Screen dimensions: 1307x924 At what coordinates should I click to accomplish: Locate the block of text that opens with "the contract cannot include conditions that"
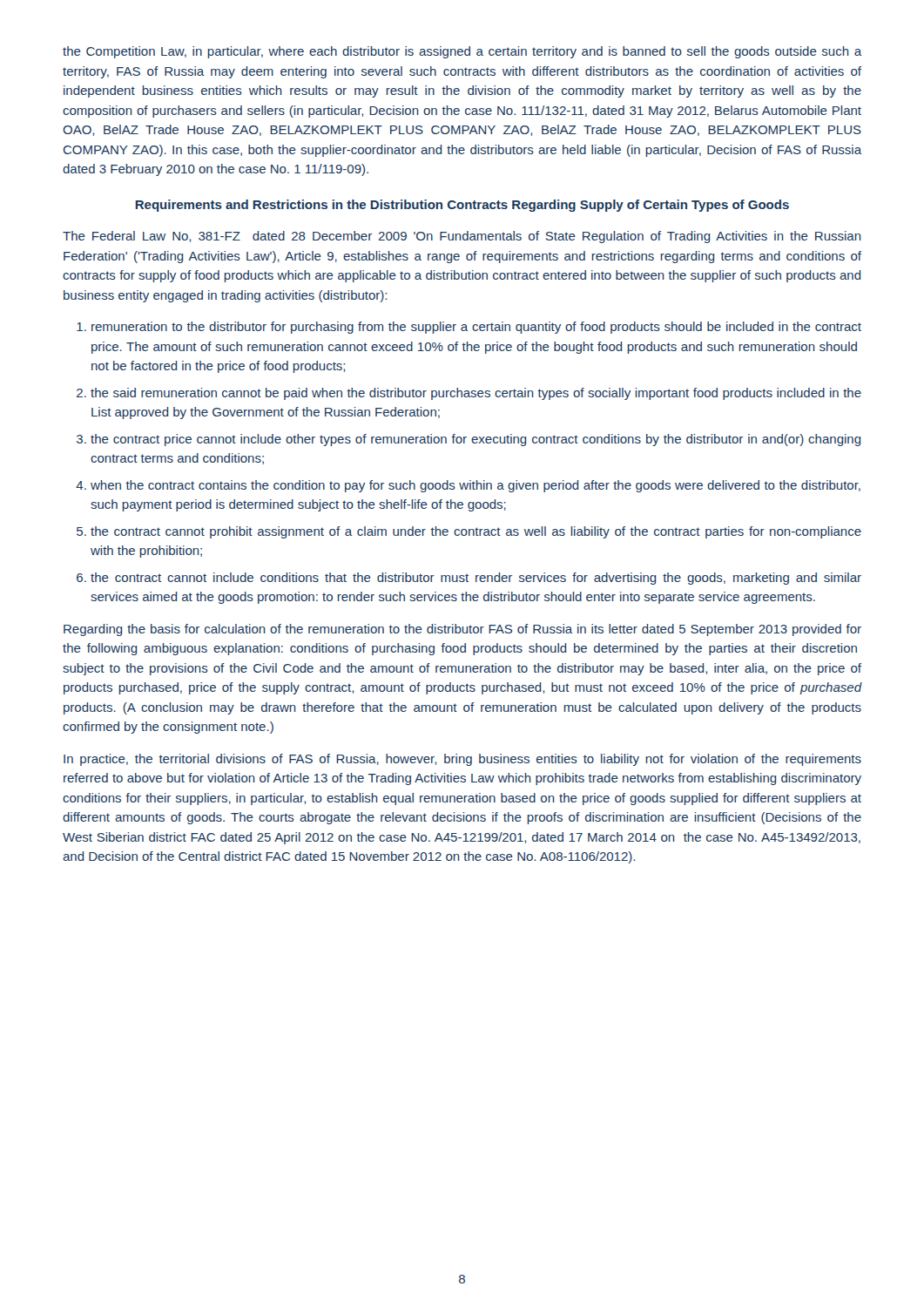[476, 587]
